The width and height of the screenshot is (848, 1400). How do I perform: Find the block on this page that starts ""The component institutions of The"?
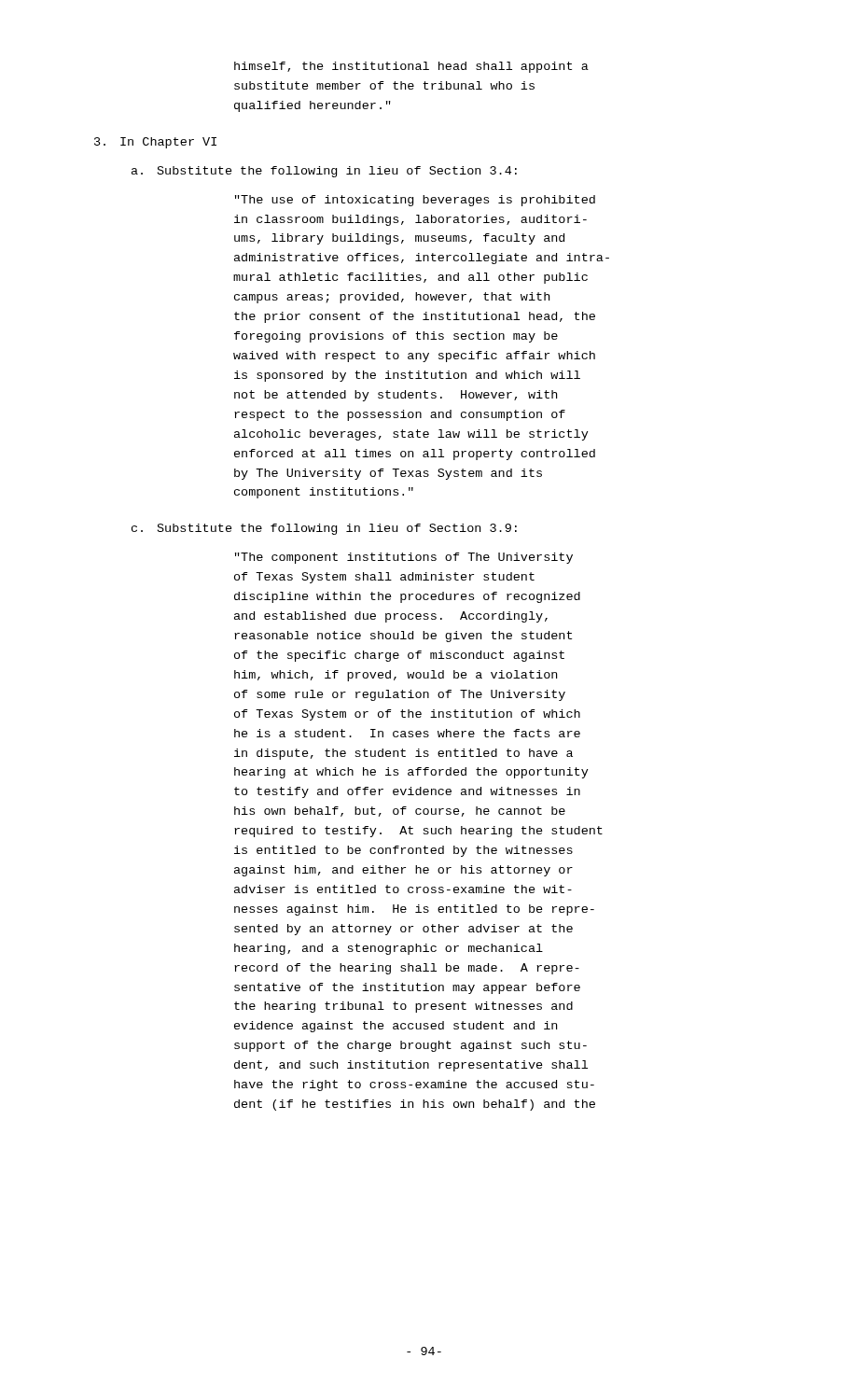point(418,831)
